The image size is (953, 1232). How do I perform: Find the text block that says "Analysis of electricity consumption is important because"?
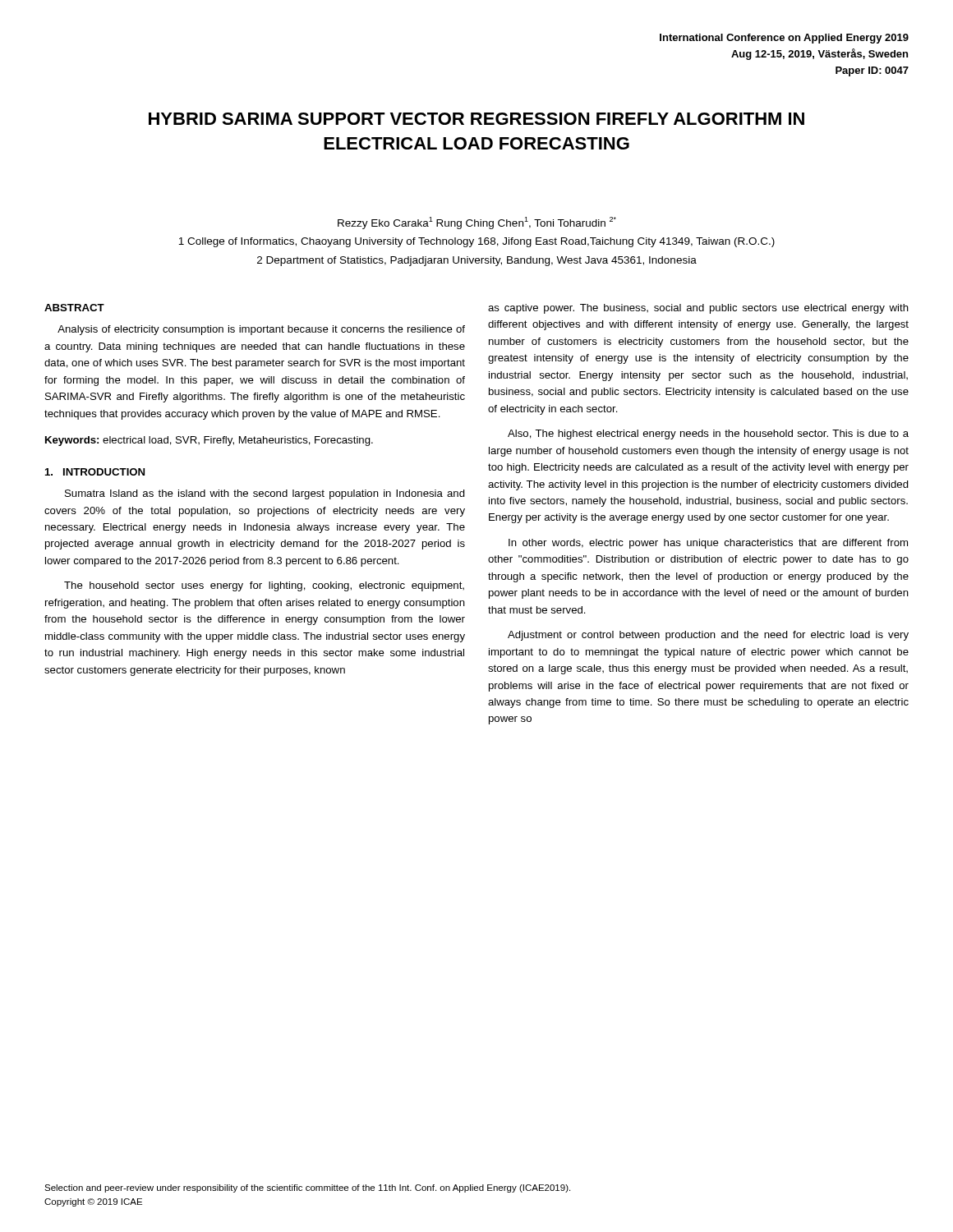coord(255,371)
